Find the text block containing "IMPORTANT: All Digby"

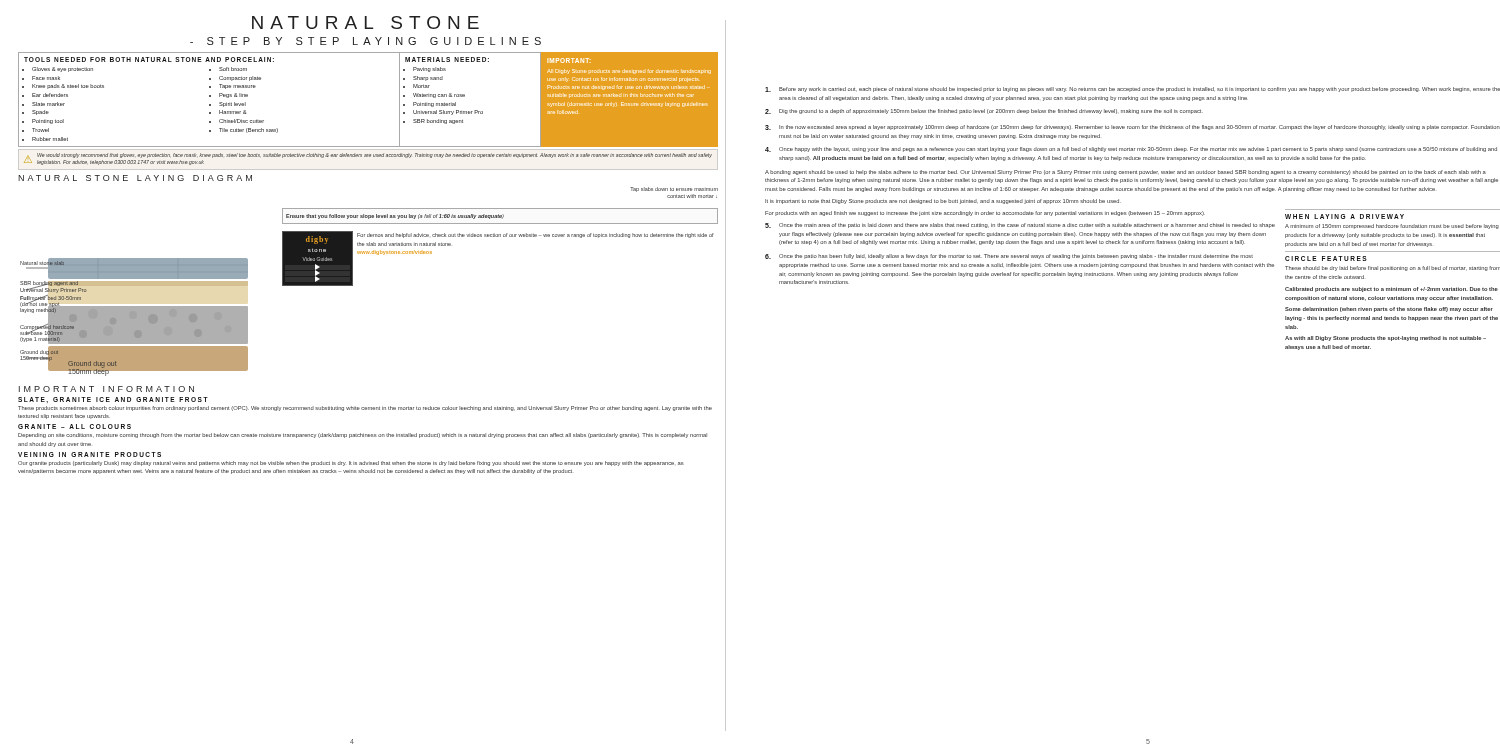pos(630,85)
